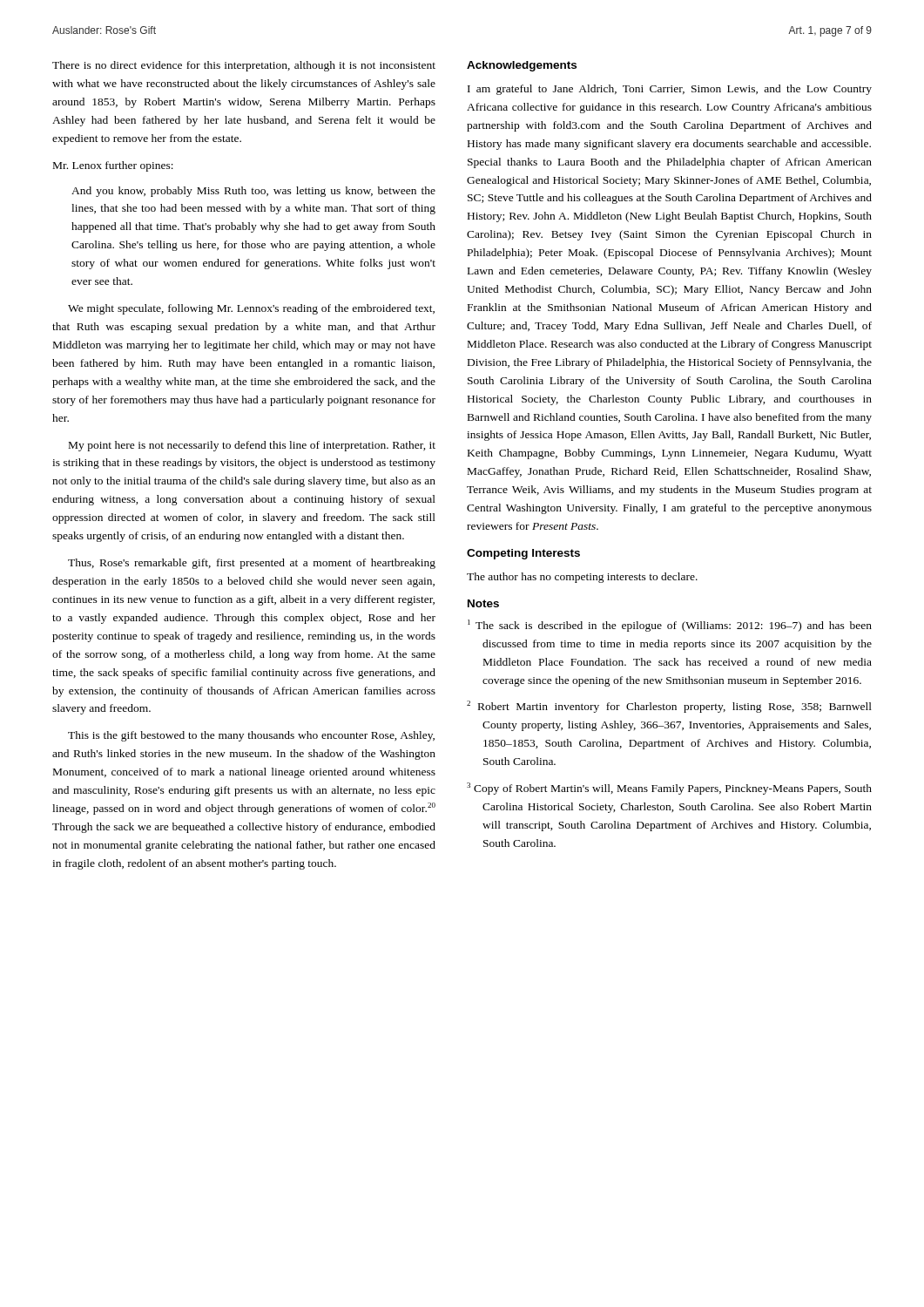Find the text block that says "We might speculate, following"
The height and width of the screenshot is (1307, 924).
(x=244, y=364)
